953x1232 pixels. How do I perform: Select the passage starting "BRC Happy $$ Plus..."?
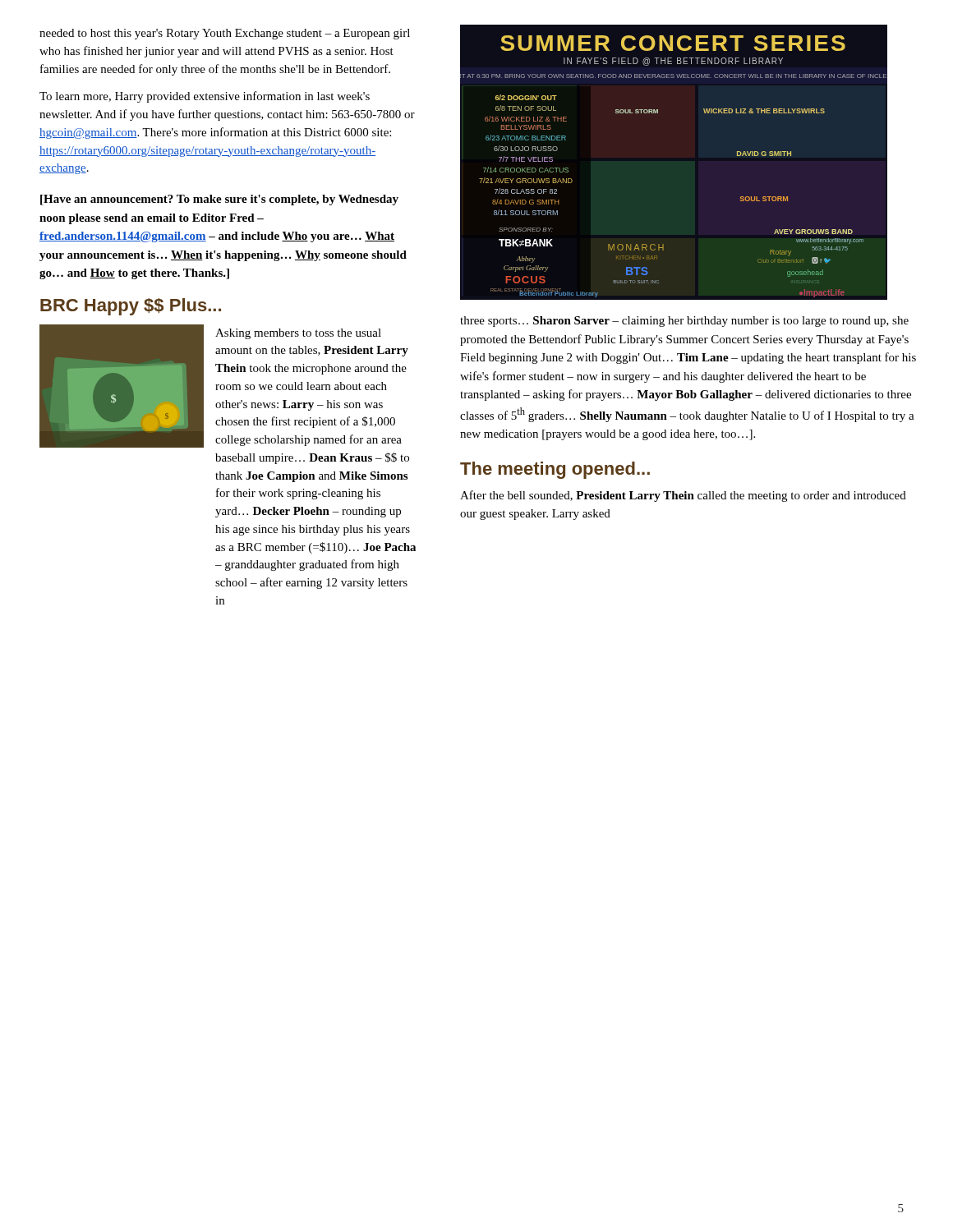[131, 305]
